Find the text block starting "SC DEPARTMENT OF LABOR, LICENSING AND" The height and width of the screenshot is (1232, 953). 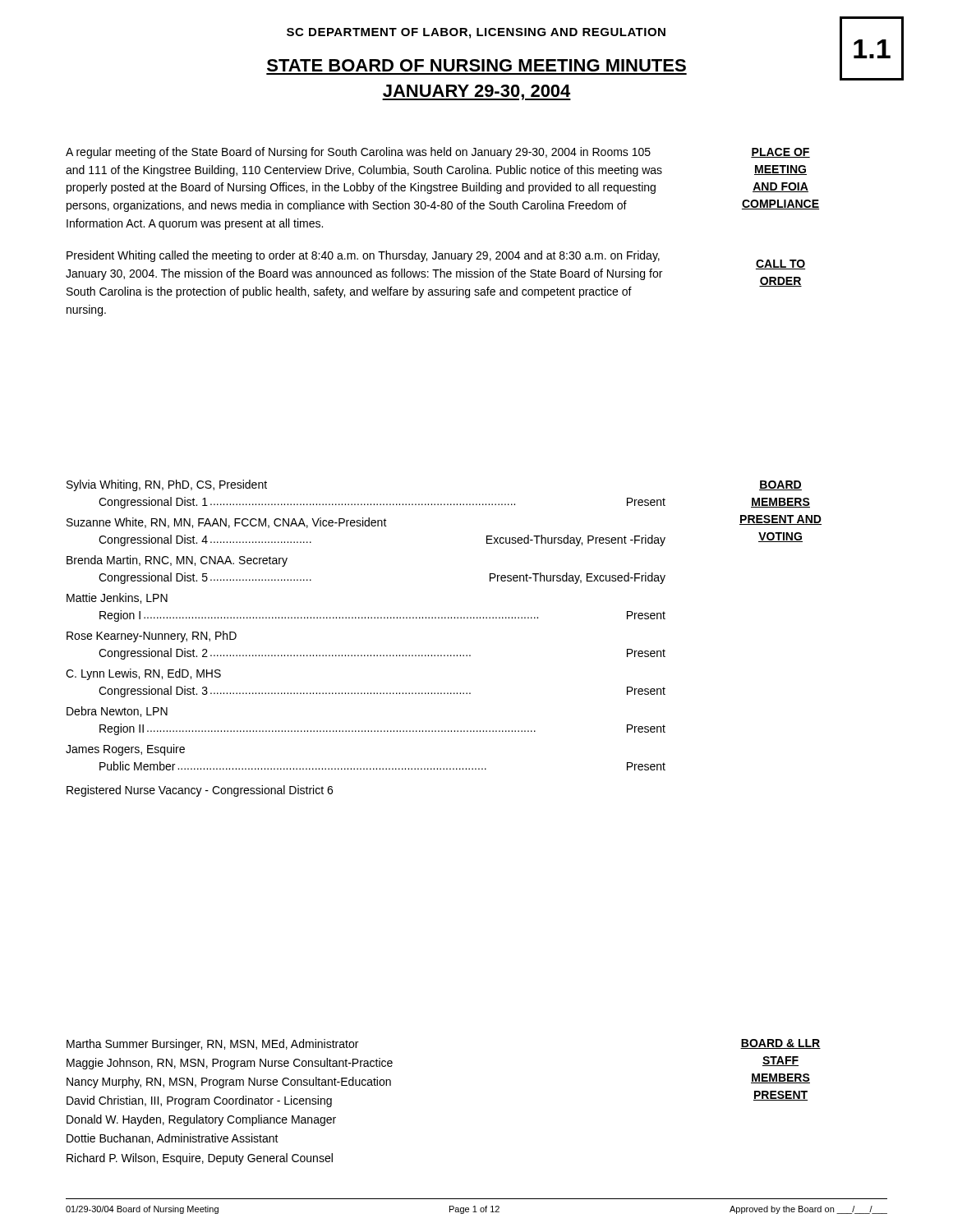[x=476, y=32]
